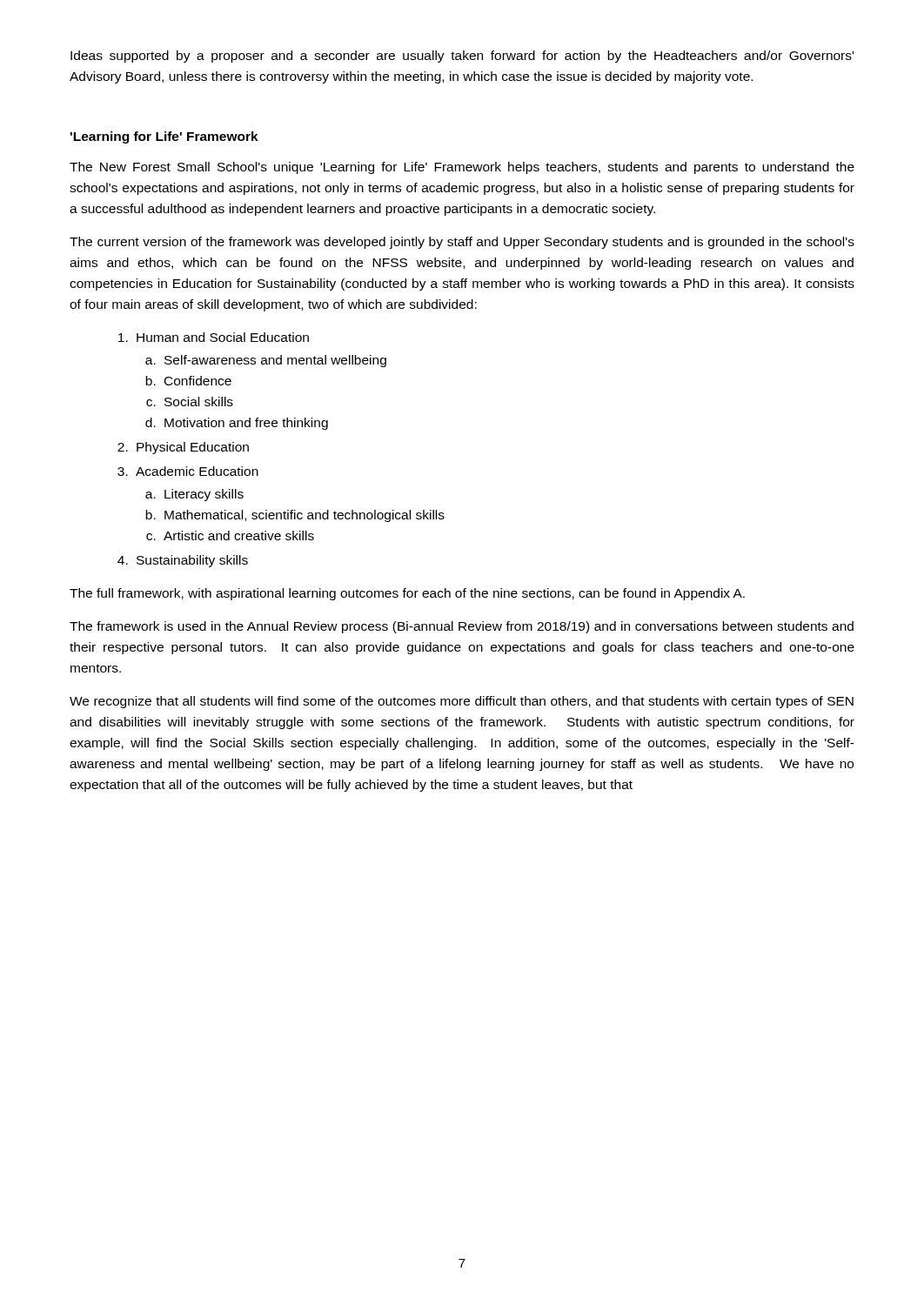Find the block on this page that starts "Human and Social"
The height and width of the screenshot is (1305, 924).
click(214, 337)
